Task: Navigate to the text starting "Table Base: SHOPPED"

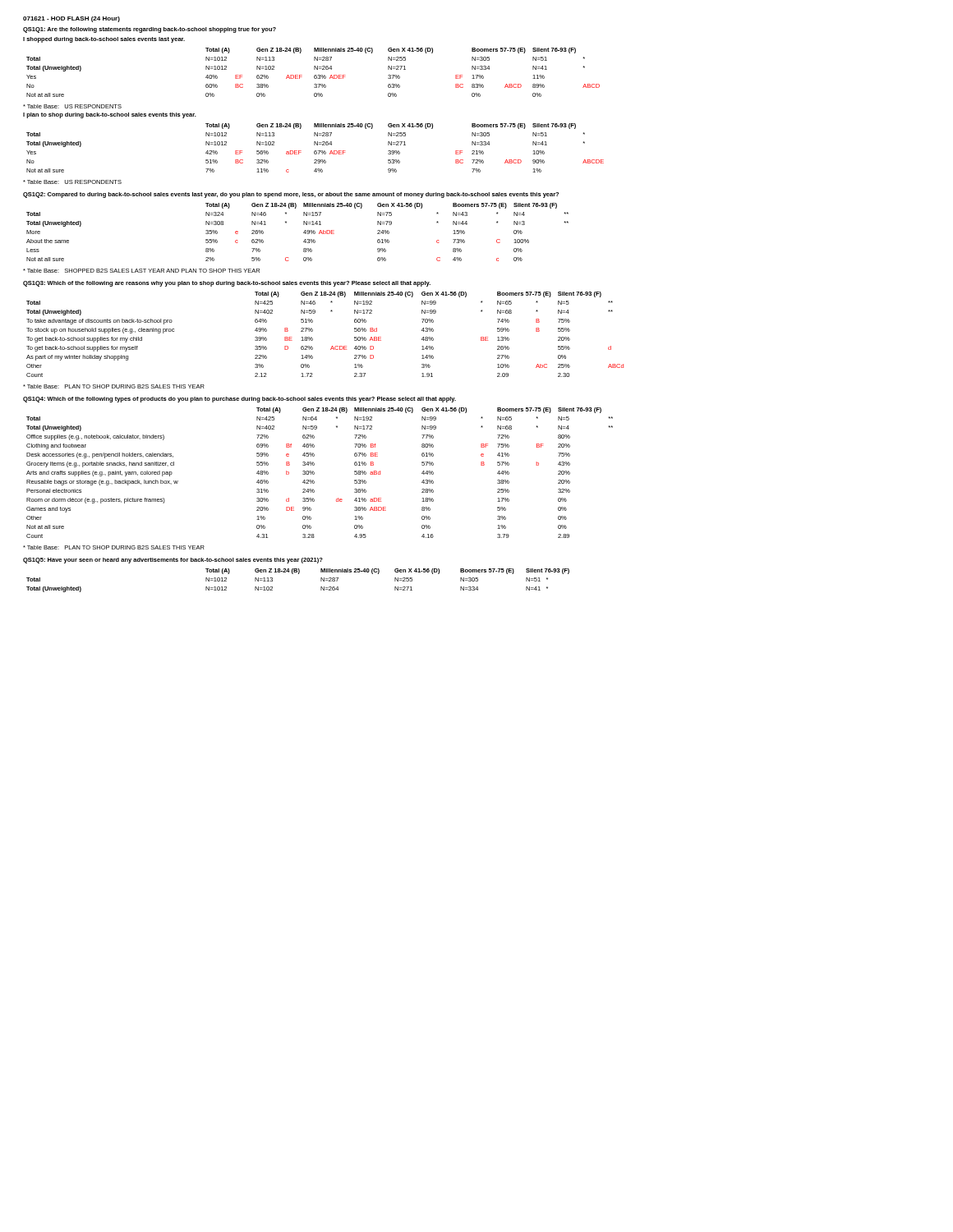Action: point(142,271)
